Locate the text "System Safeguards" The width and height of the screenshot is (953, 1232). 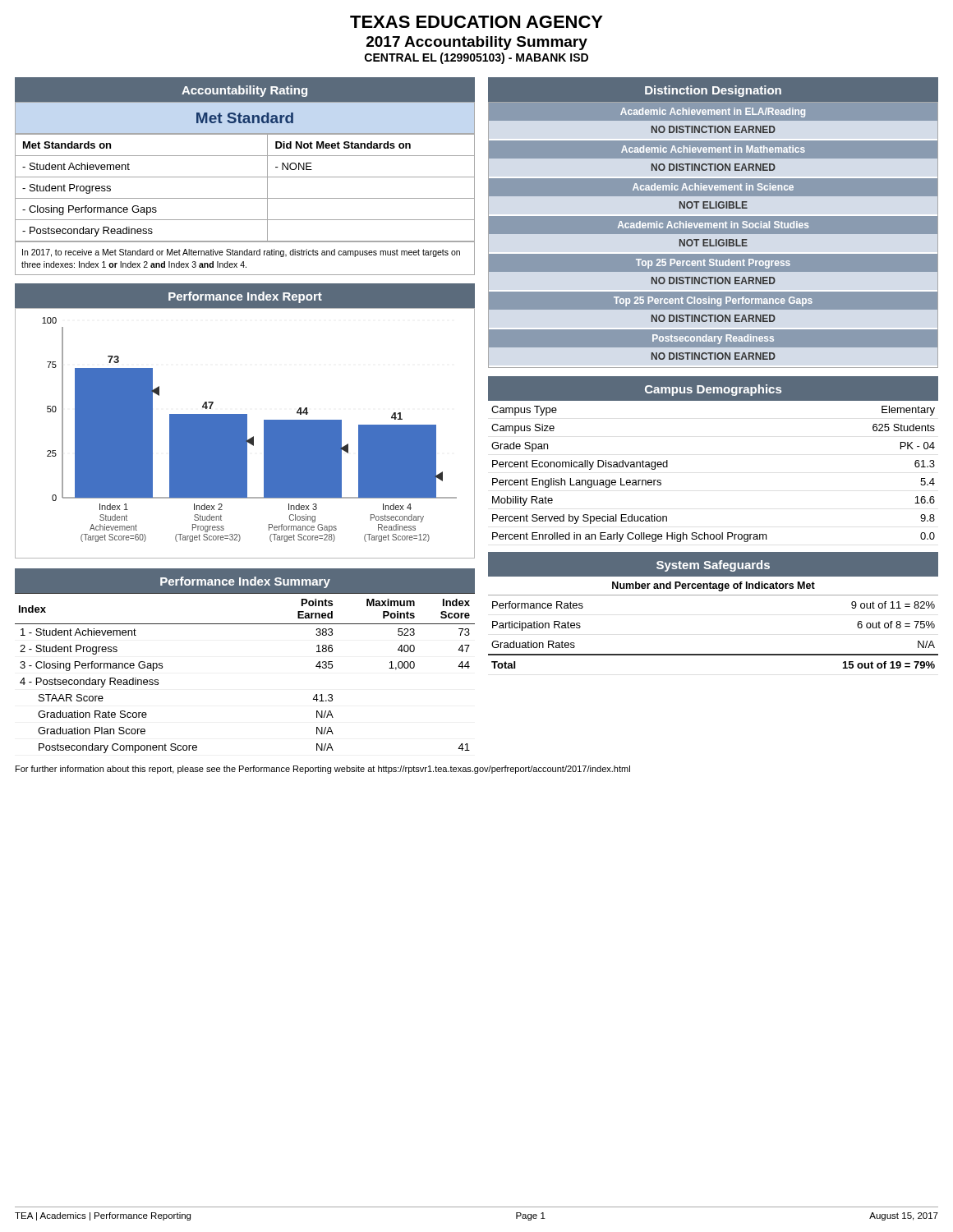pyautogui.click(x=713, y=565)
